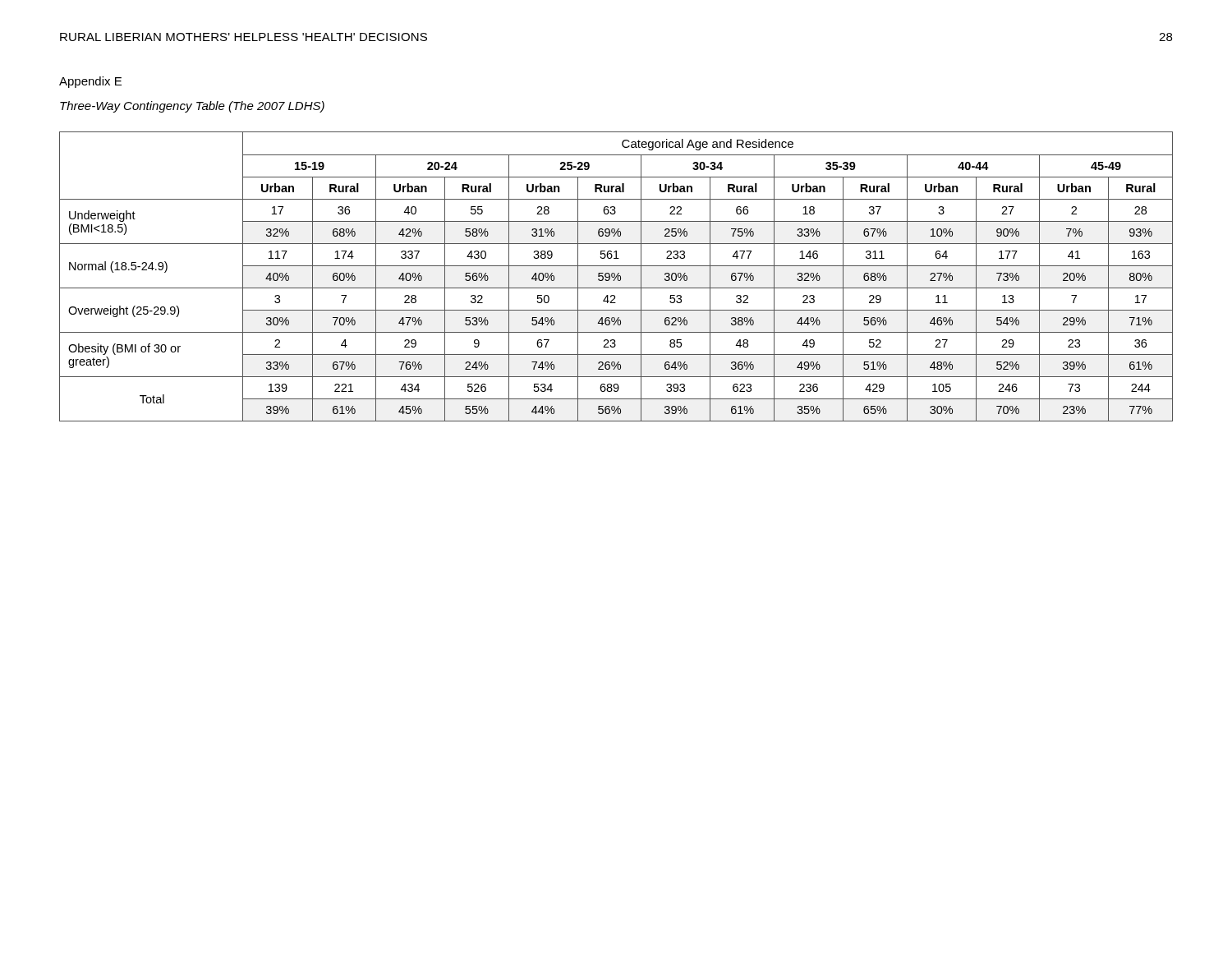Point to the text block starting "Appendix E"

(x=91, y=81)
